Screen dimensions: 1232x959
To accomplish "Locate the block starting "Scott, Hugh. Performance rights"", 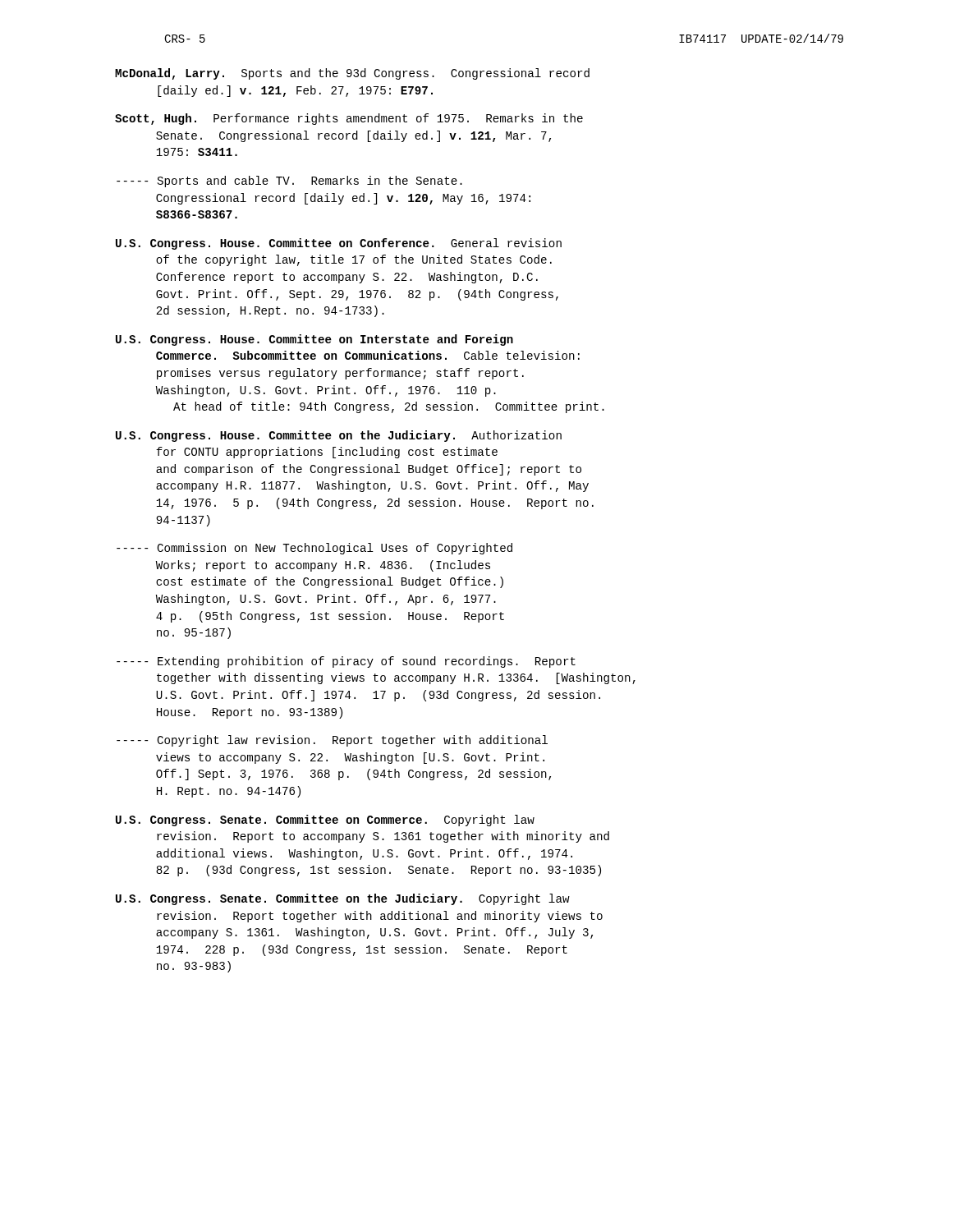I will tap(496, 136).
